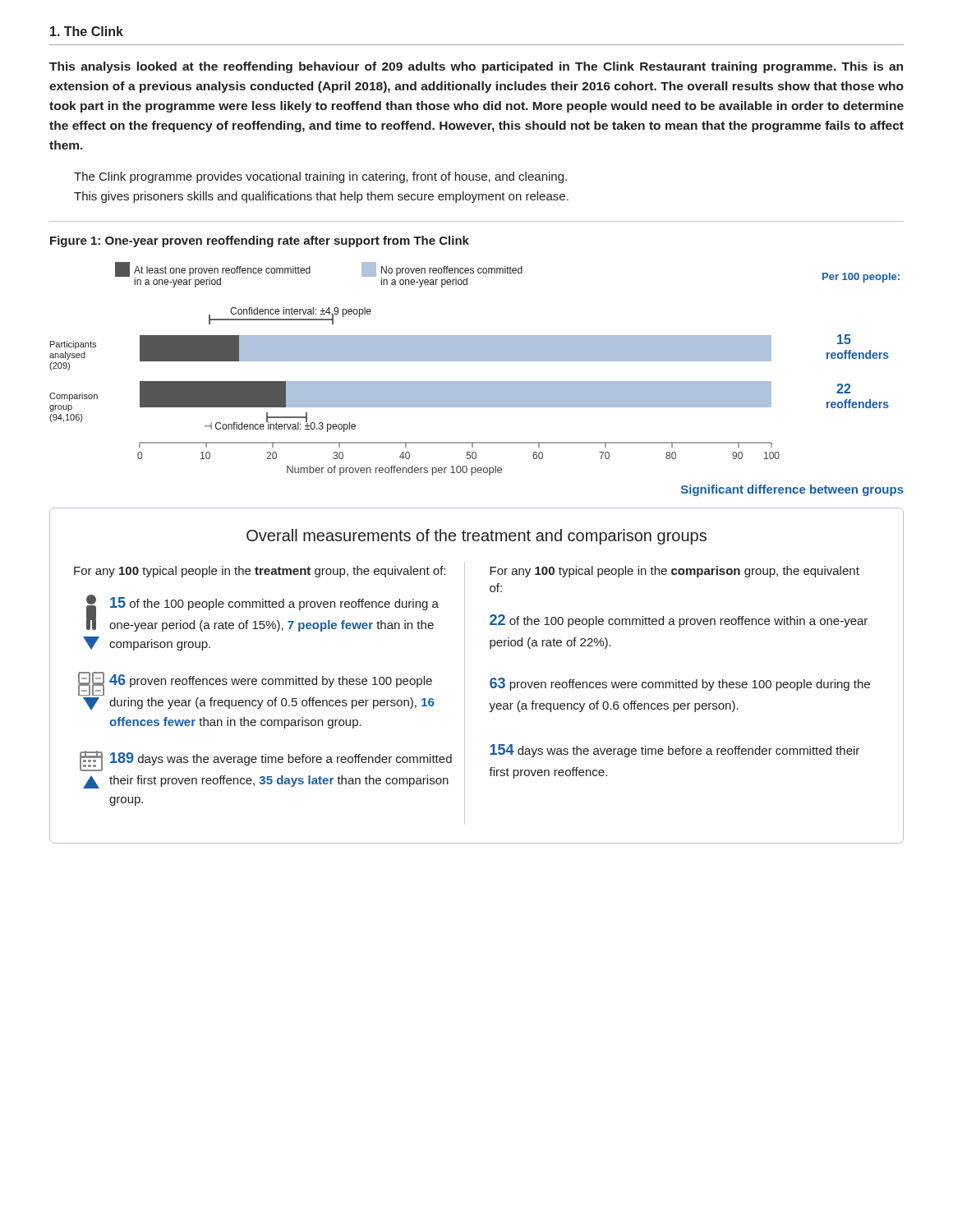
Task: Where is the passage that starts "This analysis looked at"?
Action: pos(476,106)
